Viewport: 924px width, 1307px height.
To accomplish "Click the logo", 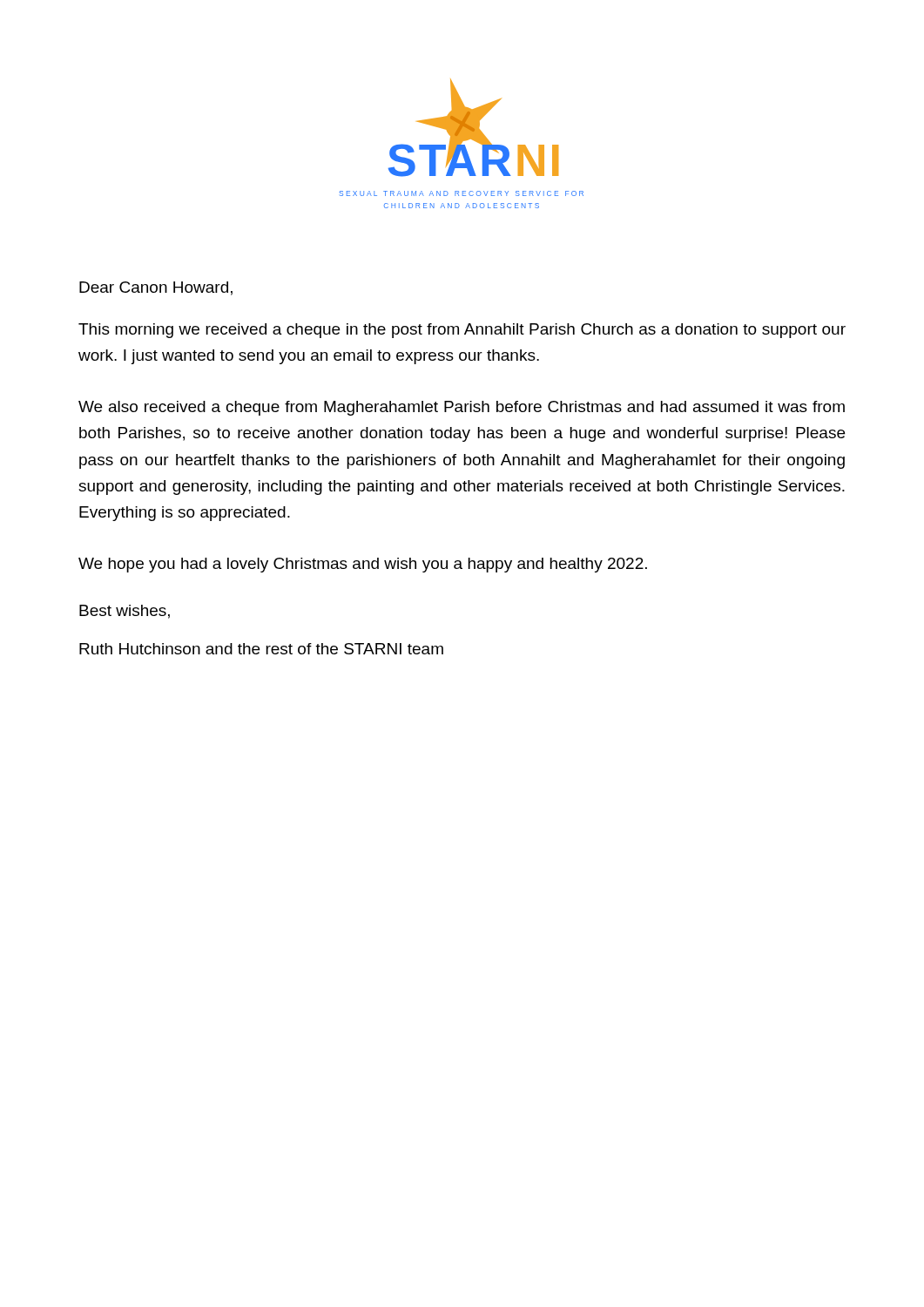I will tap(462, 126).
